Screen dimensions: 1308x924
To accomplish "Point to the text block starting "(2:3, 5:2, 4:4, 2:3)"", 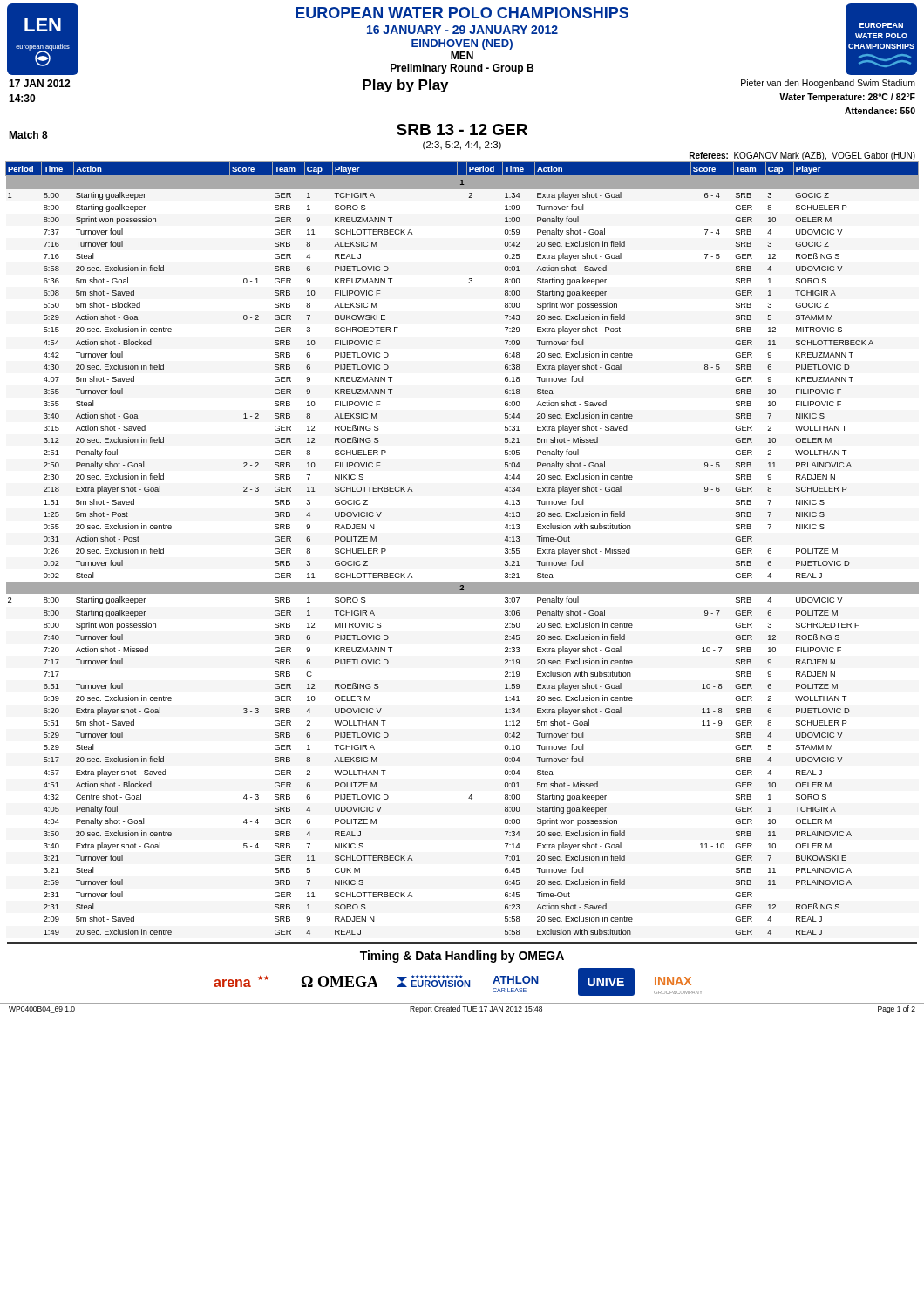I will (x=462, y=145).
